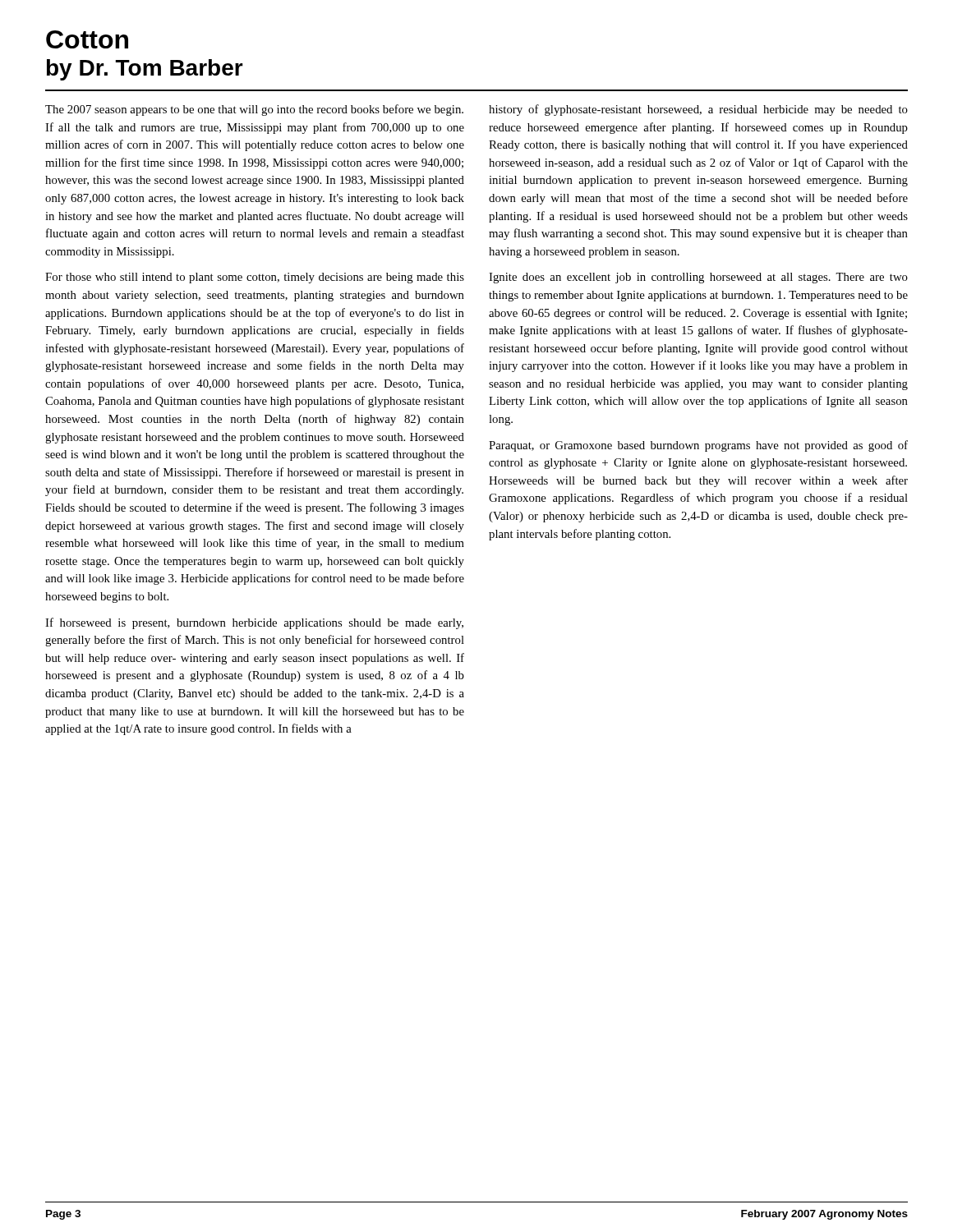Where is the passage that starts "history of glyphosate-resistant horseweed, a residual herbicide may"?
This screenshot has height=1232, width=953.
698,181
